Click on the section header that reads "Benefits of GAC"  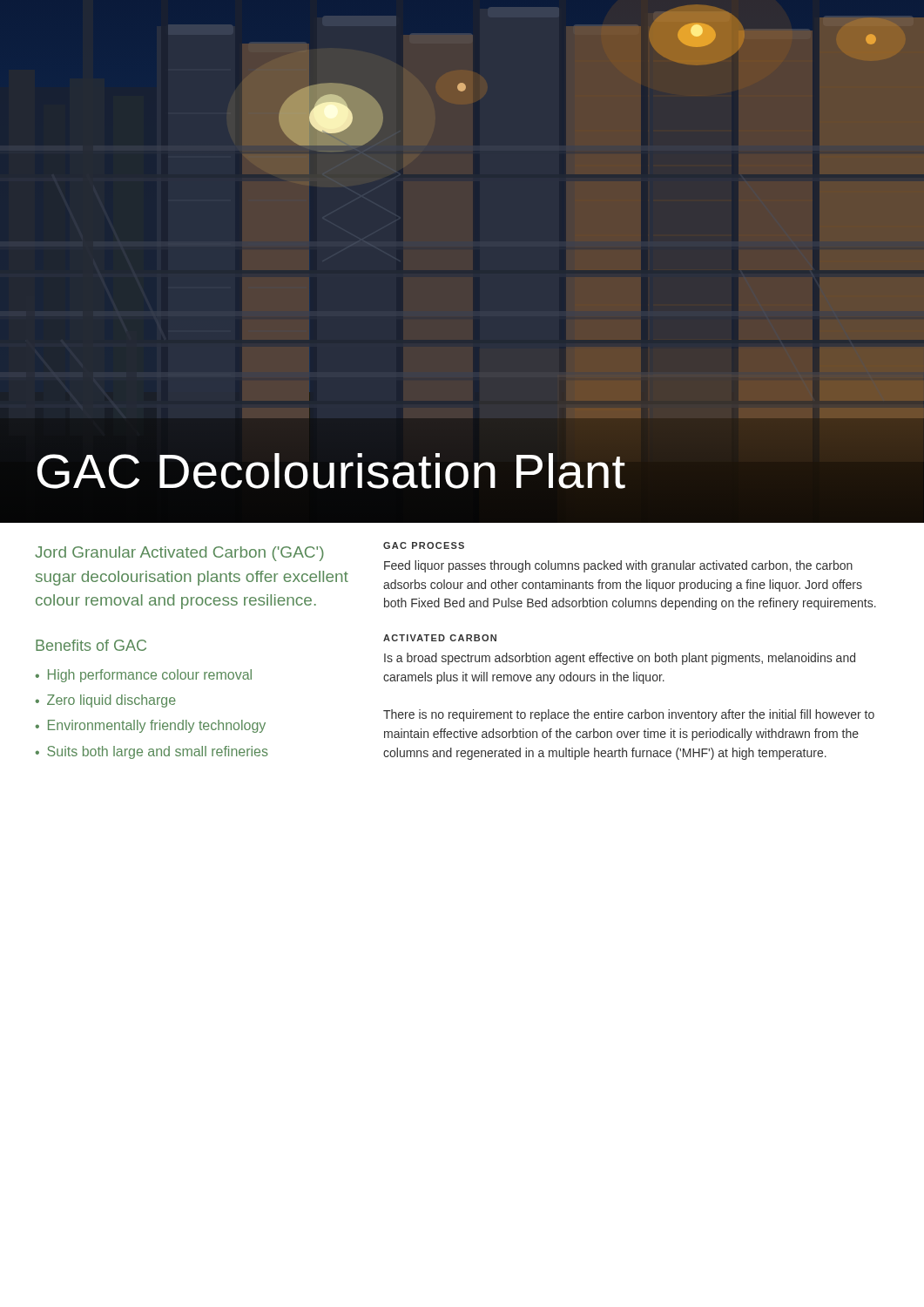91,645
